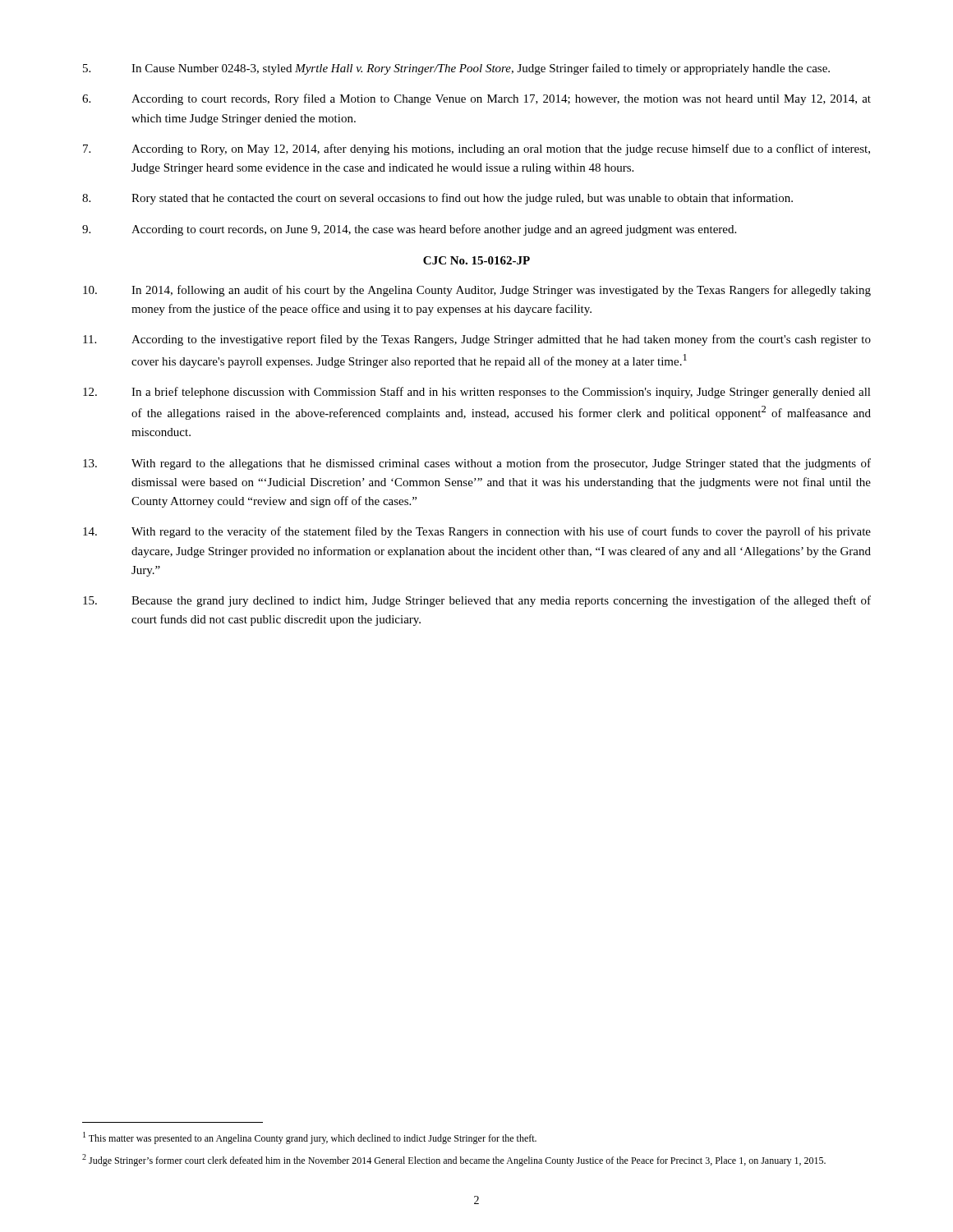Click the passage that begins "7. According to Rory, on May"
The height and width of the screenshot is (1232, 953).
[x=476, y=159]
